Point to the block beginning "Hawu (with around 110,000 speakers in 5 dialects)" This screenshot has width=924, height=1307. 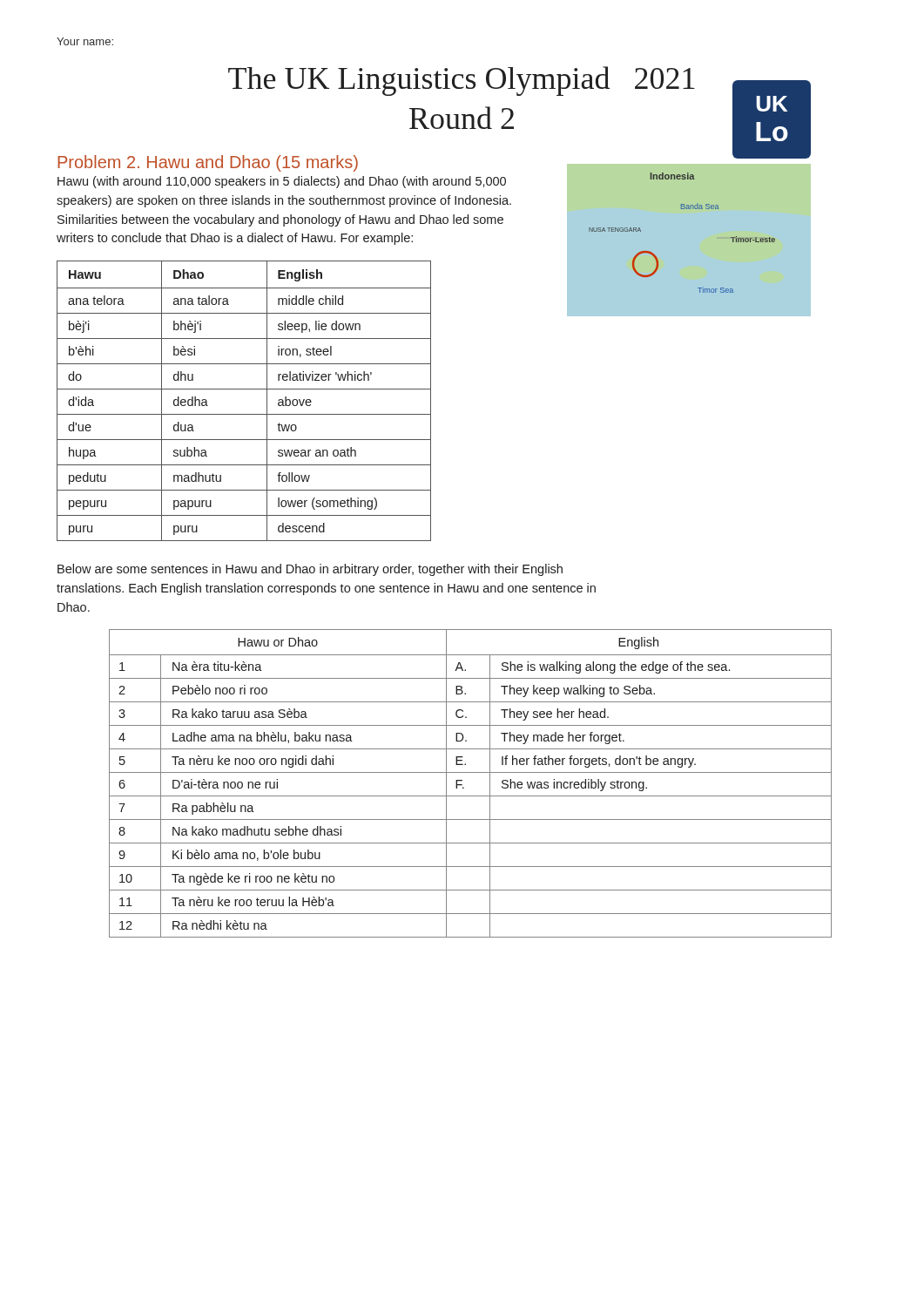tap(284, 210)
